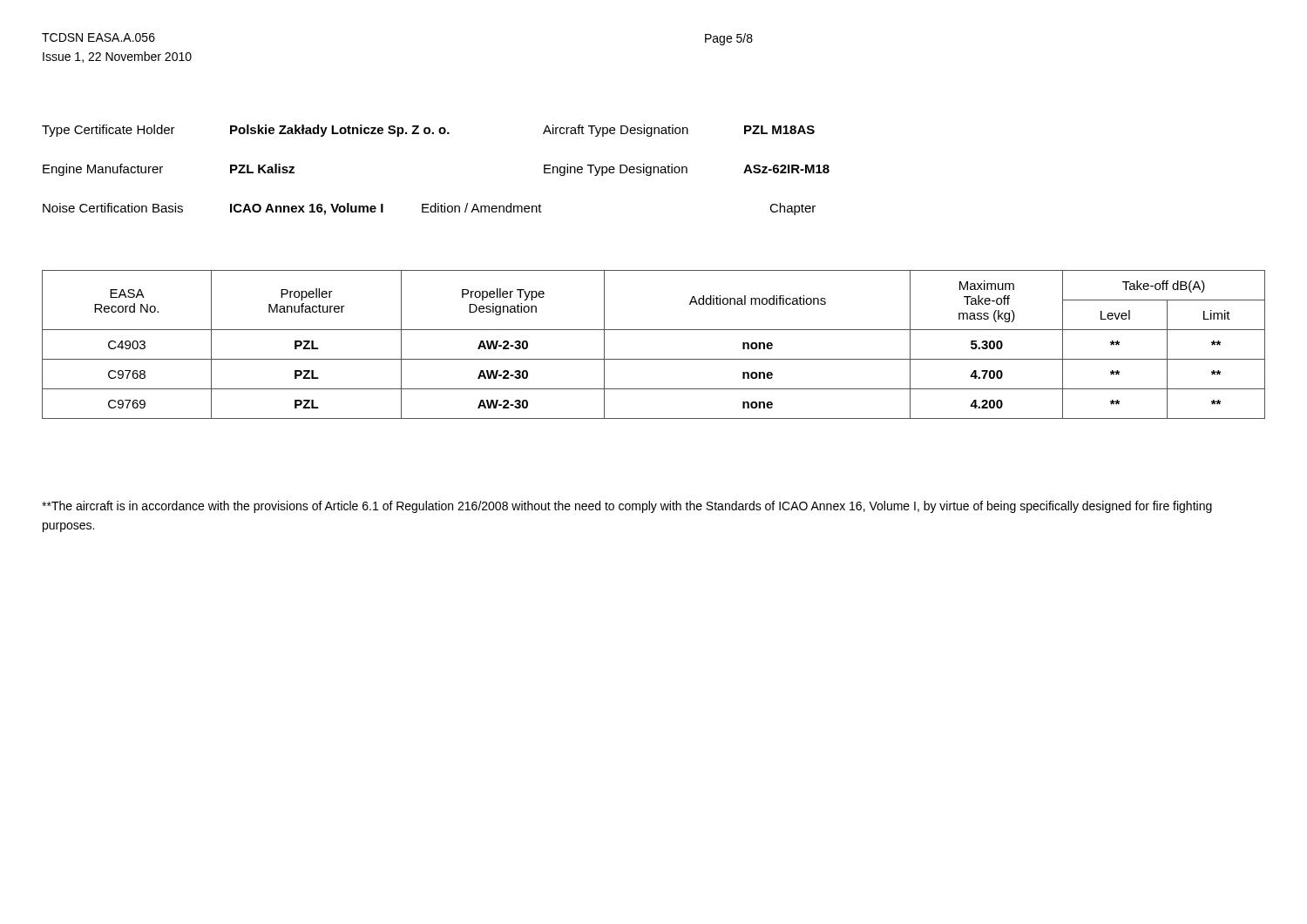Locate the element starting "The aircraft is"
Screen dimensions: 924x1307
627,516
